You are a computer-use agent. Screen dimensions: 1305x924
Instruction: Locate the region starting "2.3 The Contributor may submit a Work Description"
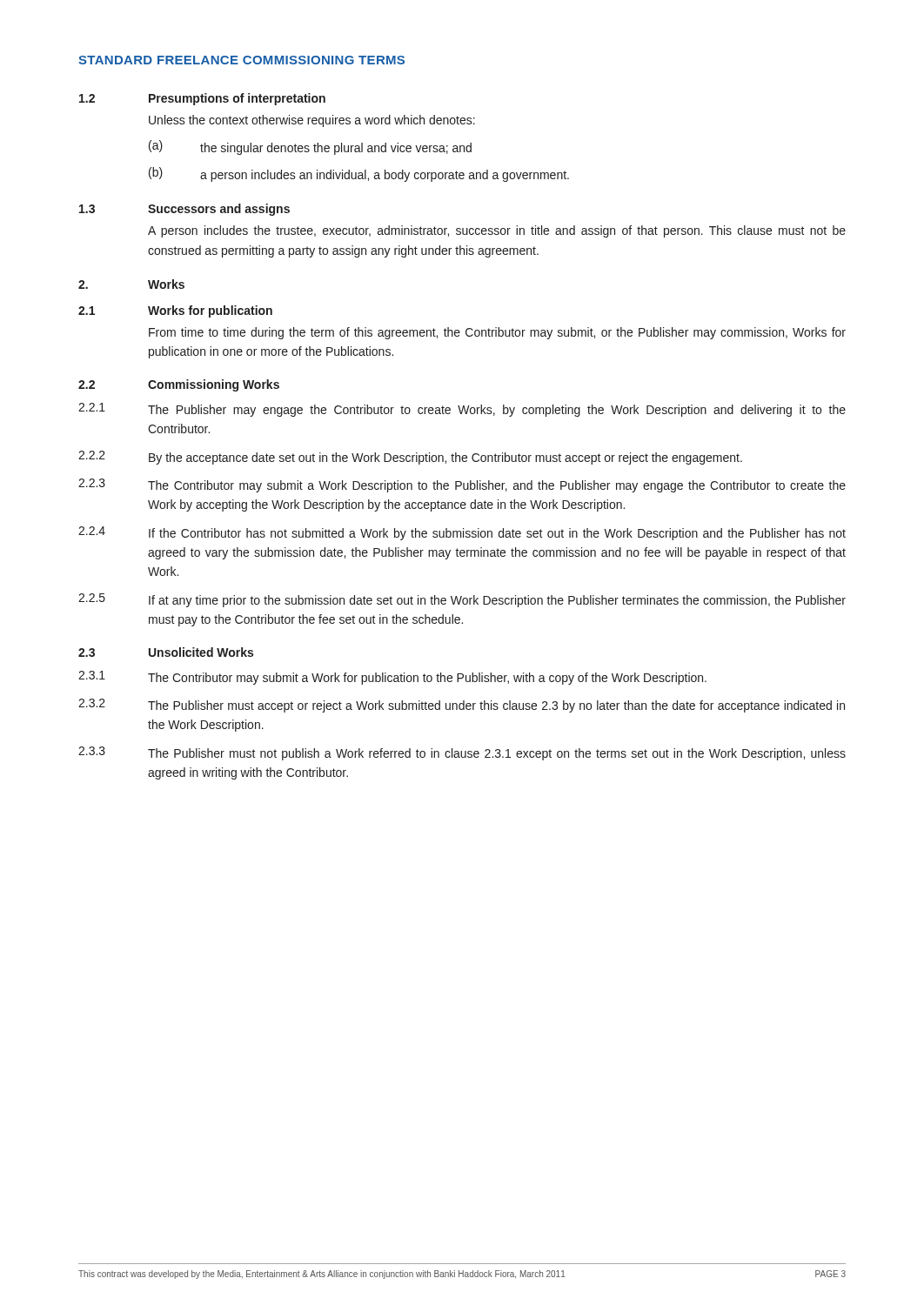462,495
